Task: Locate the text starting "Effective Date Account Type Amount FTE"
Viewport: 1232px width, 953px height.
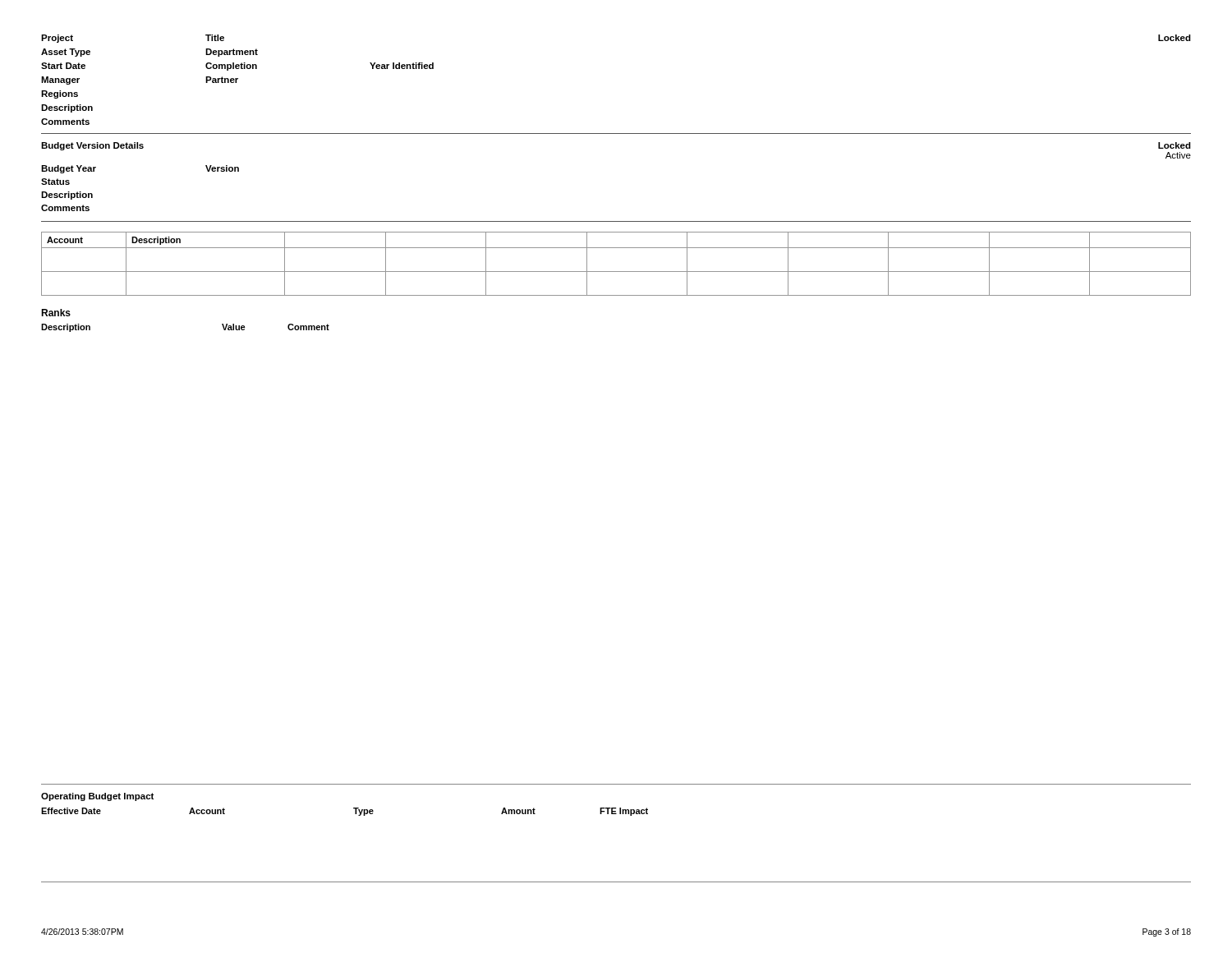Action: tap(370, 811)
